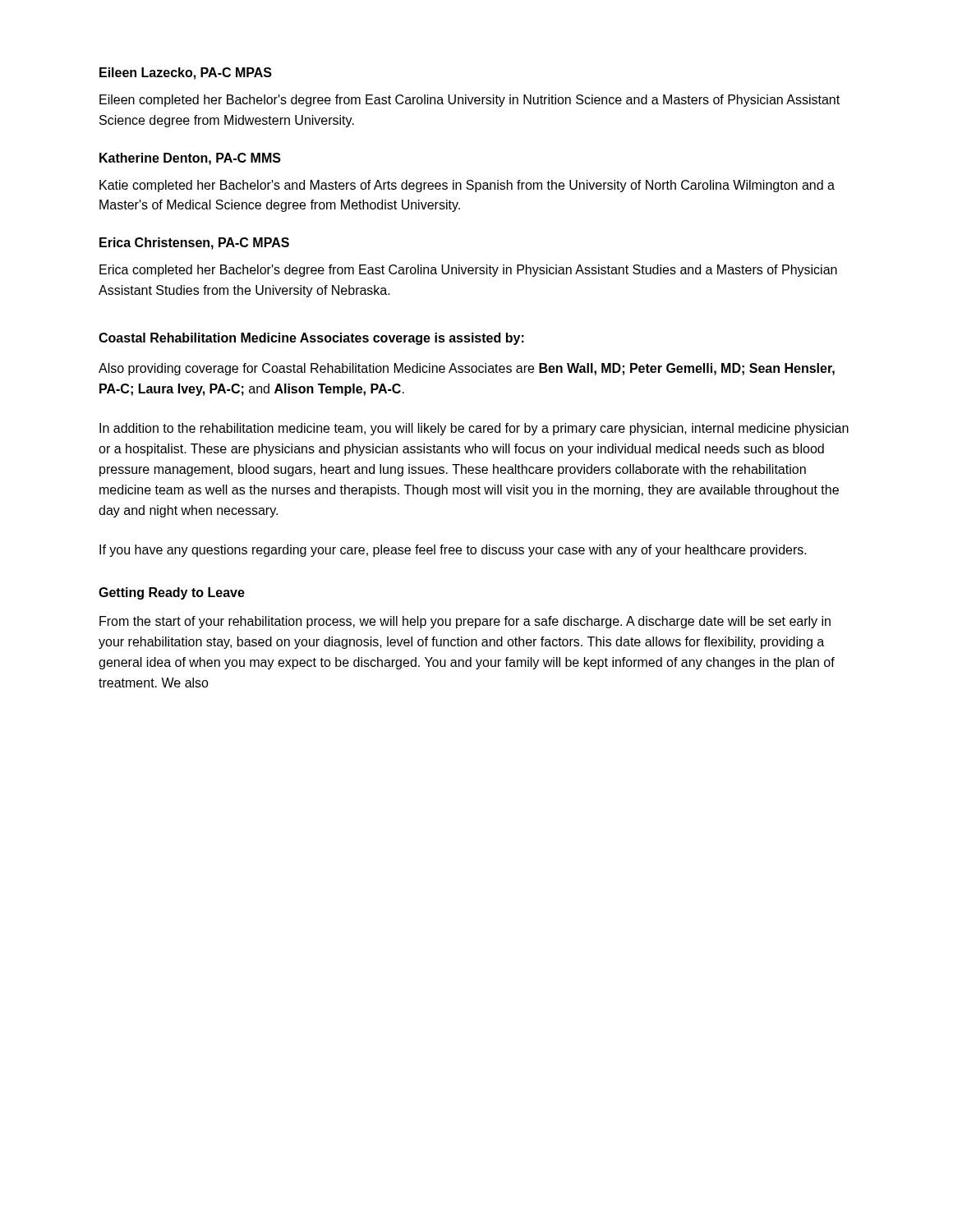The image size is (953, 1232).
Task: Find the text block containing "If you have any questions regarding your"
Action: coord(453,550)
